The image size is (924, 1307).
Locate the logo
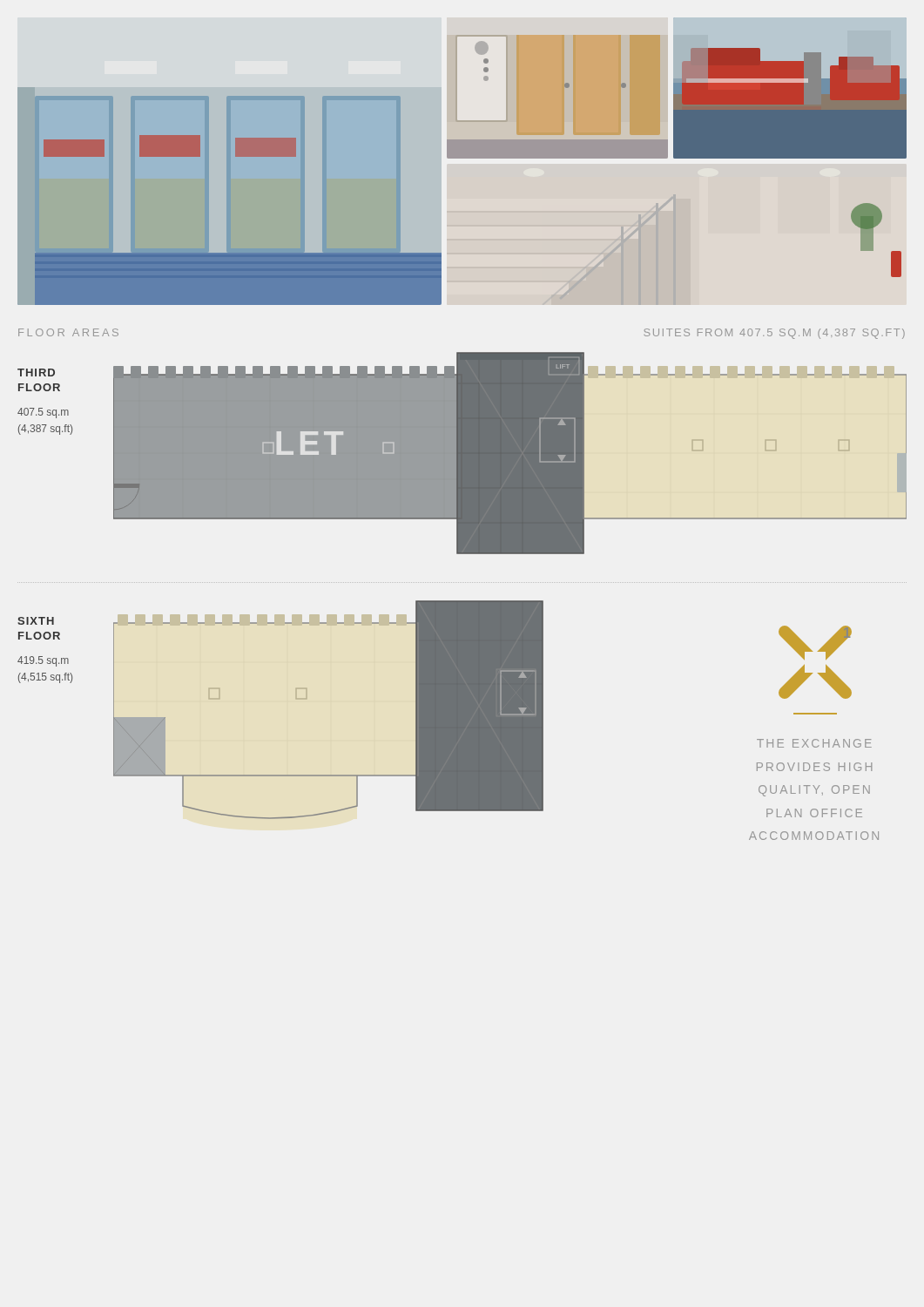click(x=815, y=673)
